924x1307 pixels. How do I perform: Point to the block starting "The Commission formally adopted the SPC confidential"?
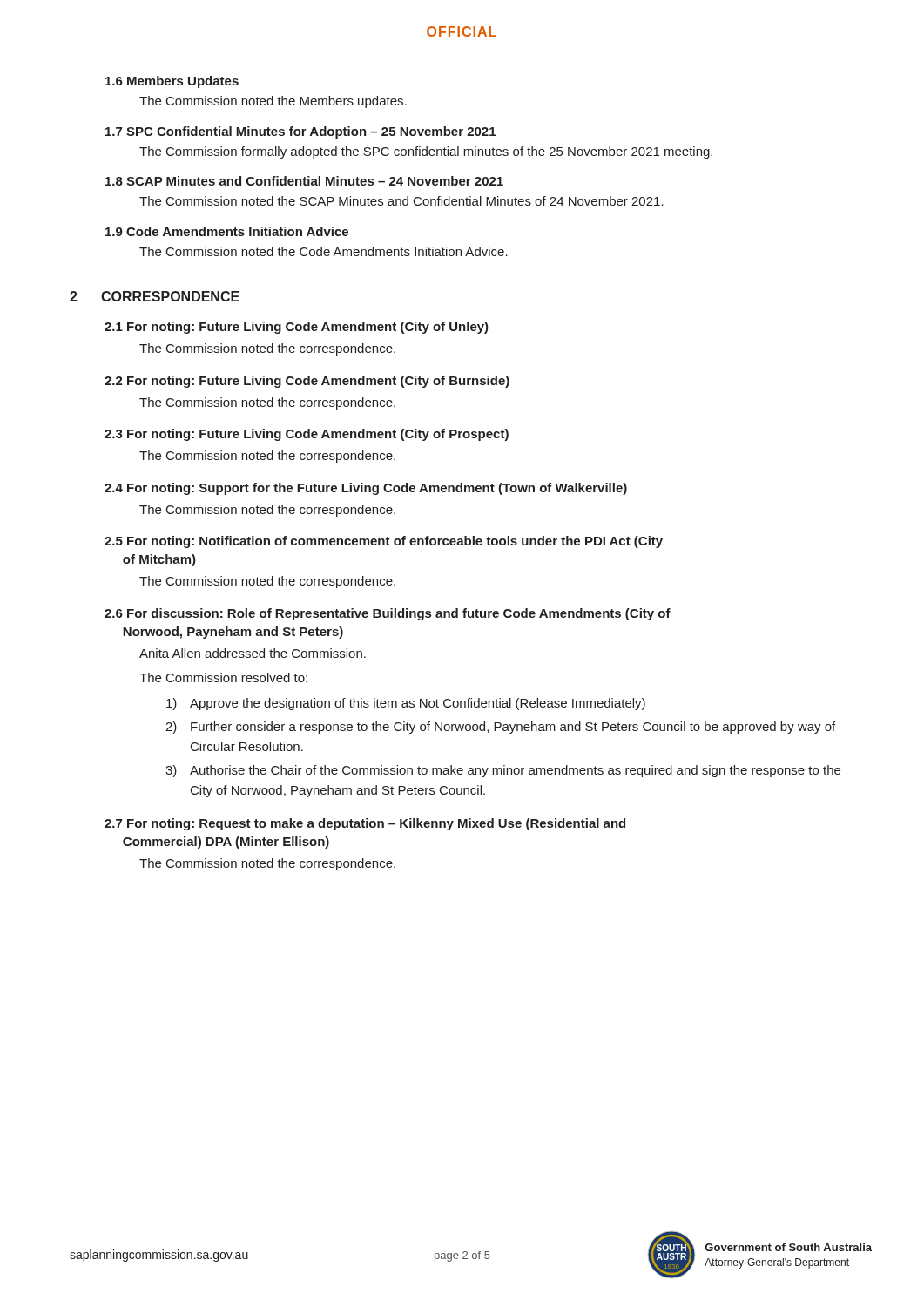tap(427, 151)
